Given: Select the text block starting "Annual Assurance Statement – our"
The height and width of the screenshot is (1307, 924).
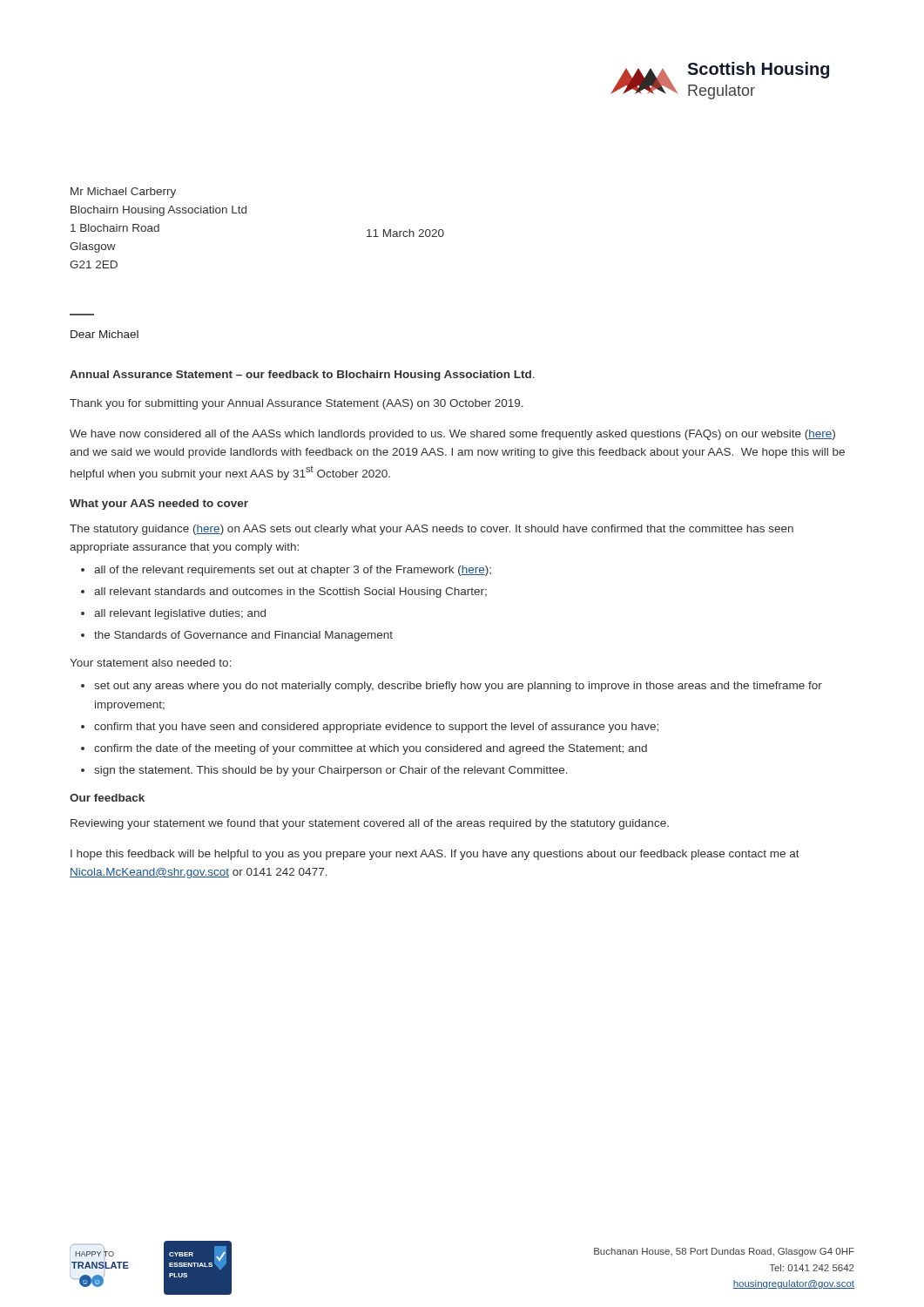Looking at the screenshot, I should pyautogui.click(x=302, y=374).
